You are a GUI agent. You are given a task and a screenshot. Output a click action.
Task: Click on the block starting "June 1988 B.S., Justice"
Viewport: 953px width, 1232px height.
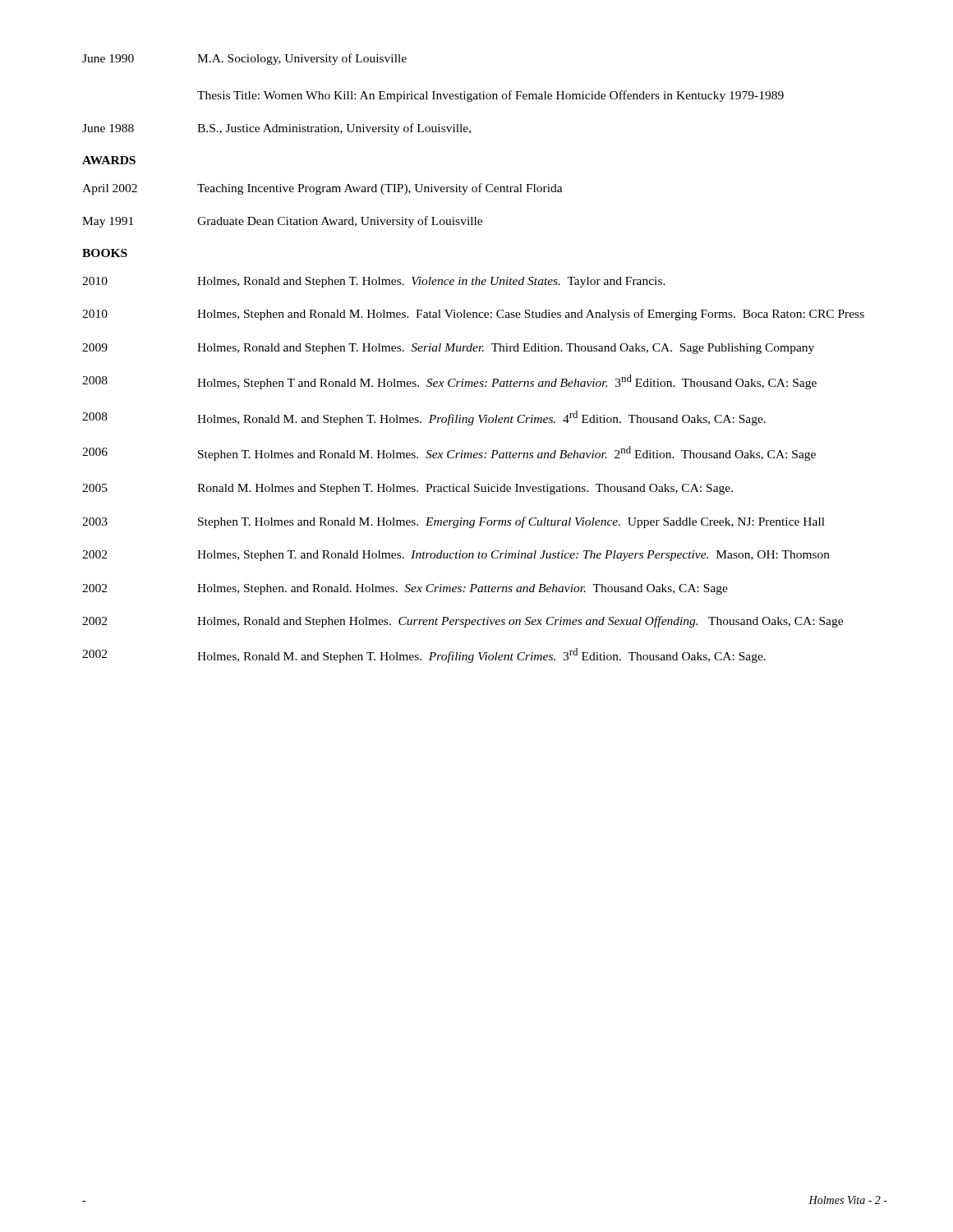276,129
